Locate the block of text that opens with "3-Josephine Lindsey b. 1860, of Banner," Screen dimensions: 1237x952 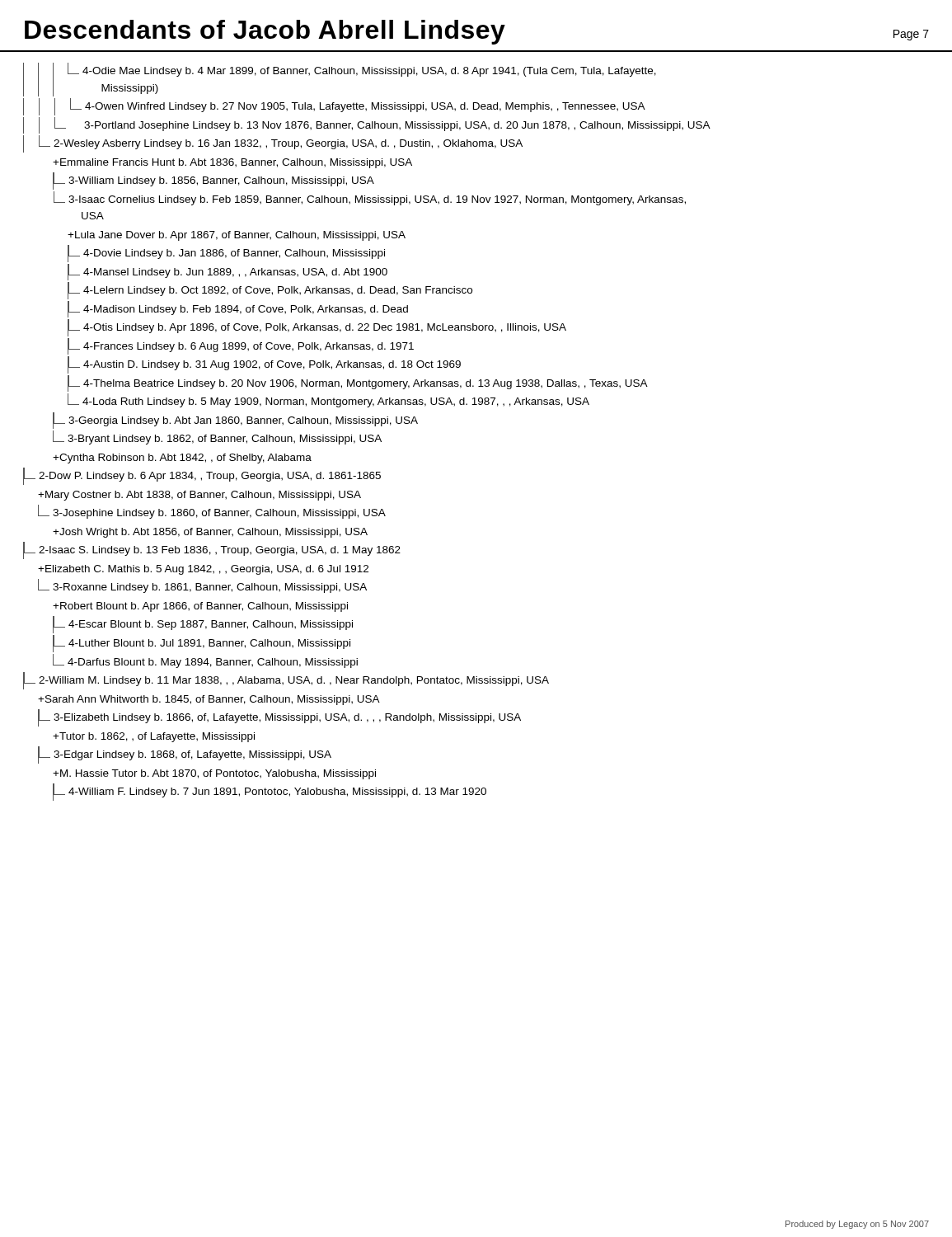[212, 512]
